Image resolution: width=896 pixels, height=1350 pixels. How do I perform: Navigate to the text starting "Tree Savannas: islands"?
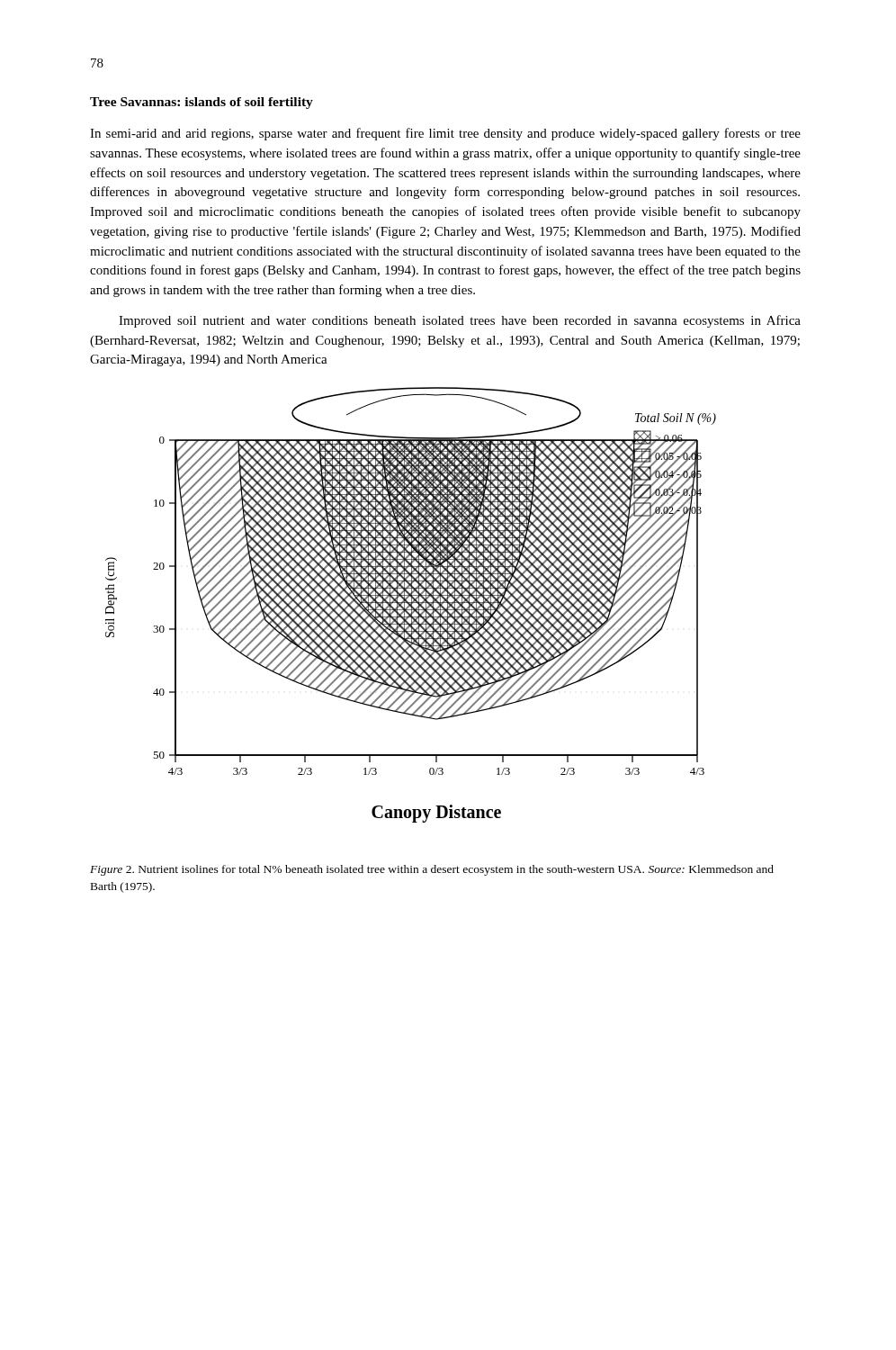coord(201,101)
